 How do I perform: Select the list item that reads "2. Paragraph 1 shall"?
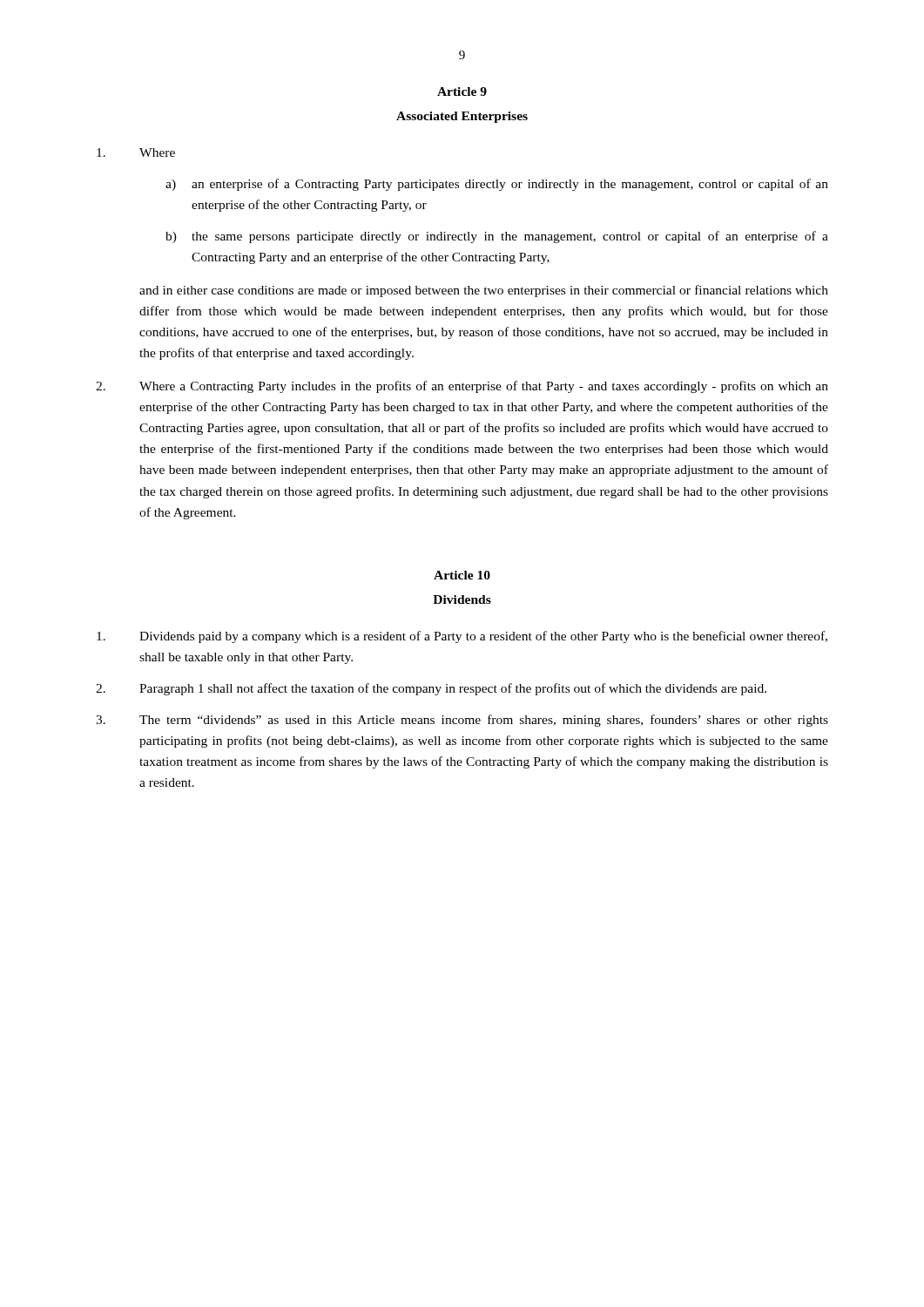click(462, 688)
